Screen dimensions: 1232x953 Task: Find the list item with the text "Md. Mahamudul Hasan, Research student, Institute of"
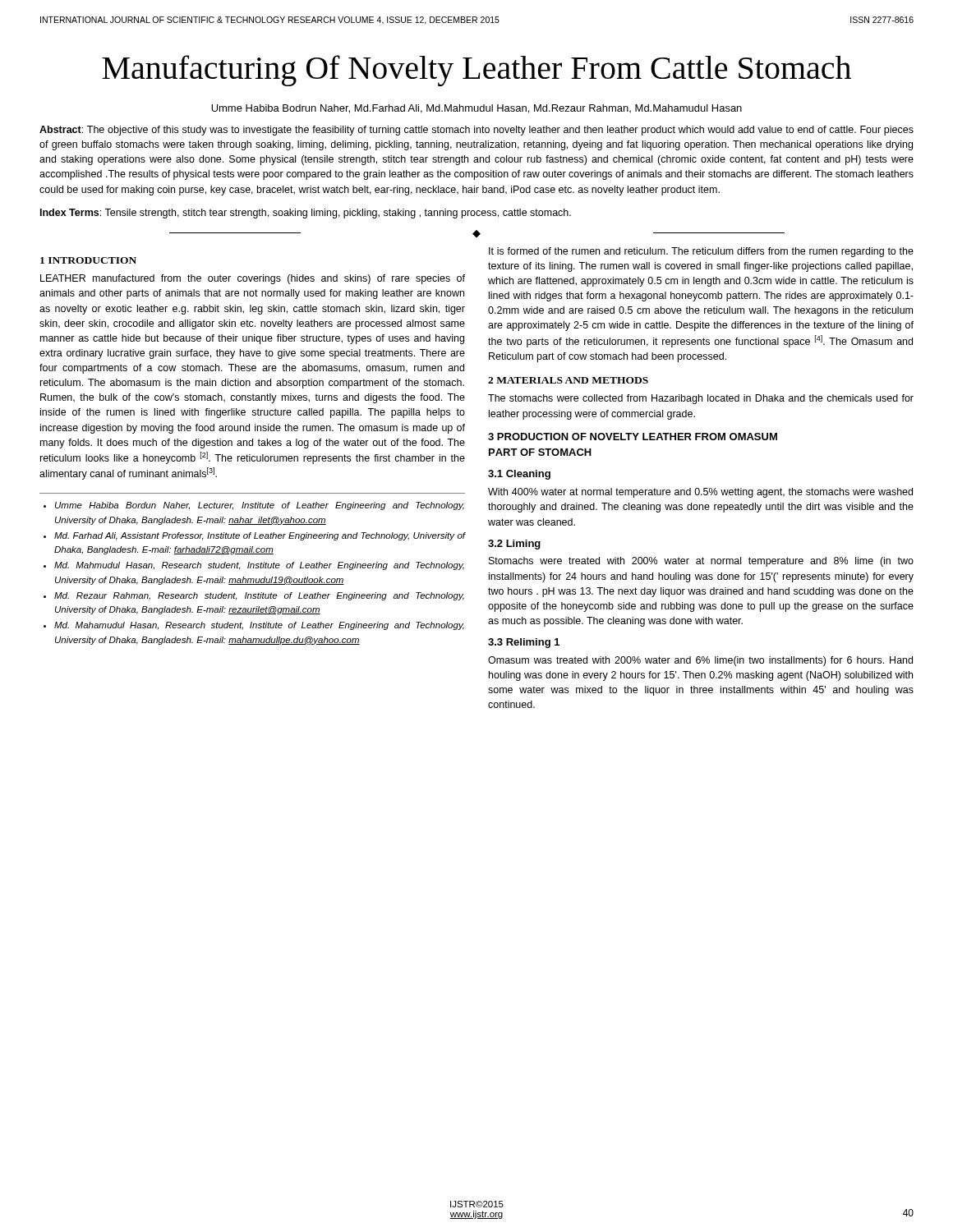(x=260, y=632)
